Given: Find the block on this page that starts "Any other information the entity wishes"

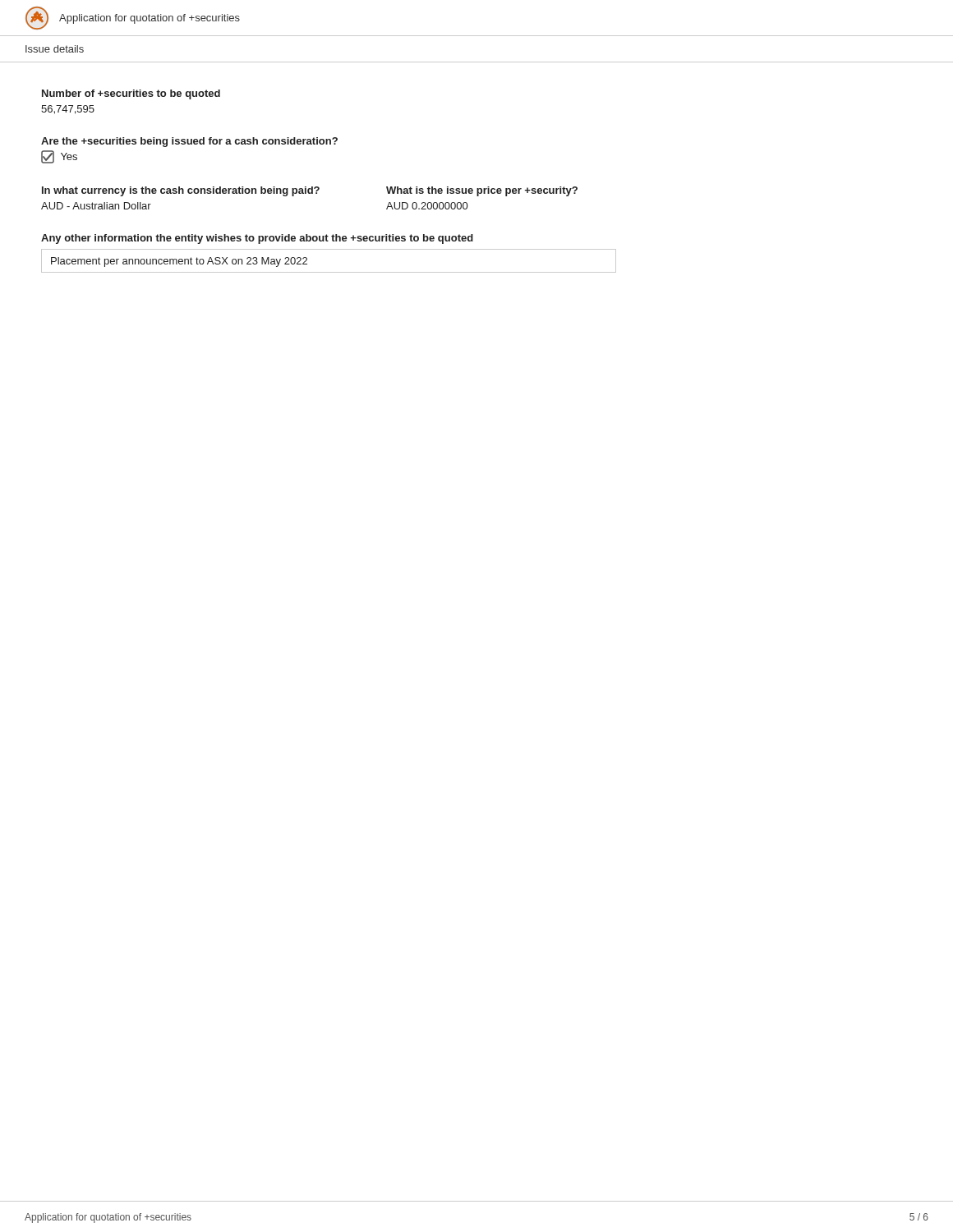Looking at the screenshot, I should click(x=476, y=252).
